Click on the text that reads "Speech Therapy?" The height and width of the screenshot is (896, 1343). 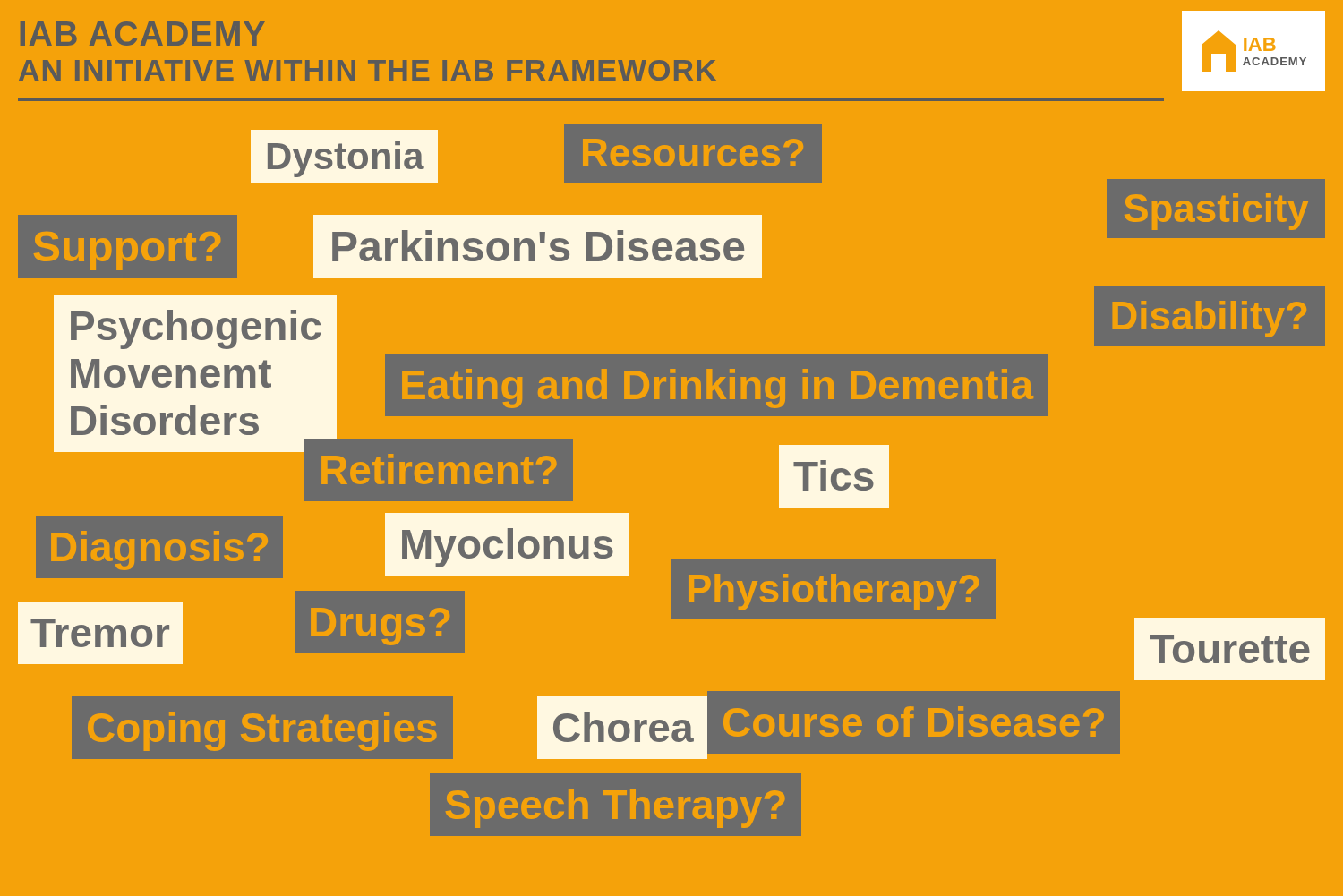click(x=616, y=805)
